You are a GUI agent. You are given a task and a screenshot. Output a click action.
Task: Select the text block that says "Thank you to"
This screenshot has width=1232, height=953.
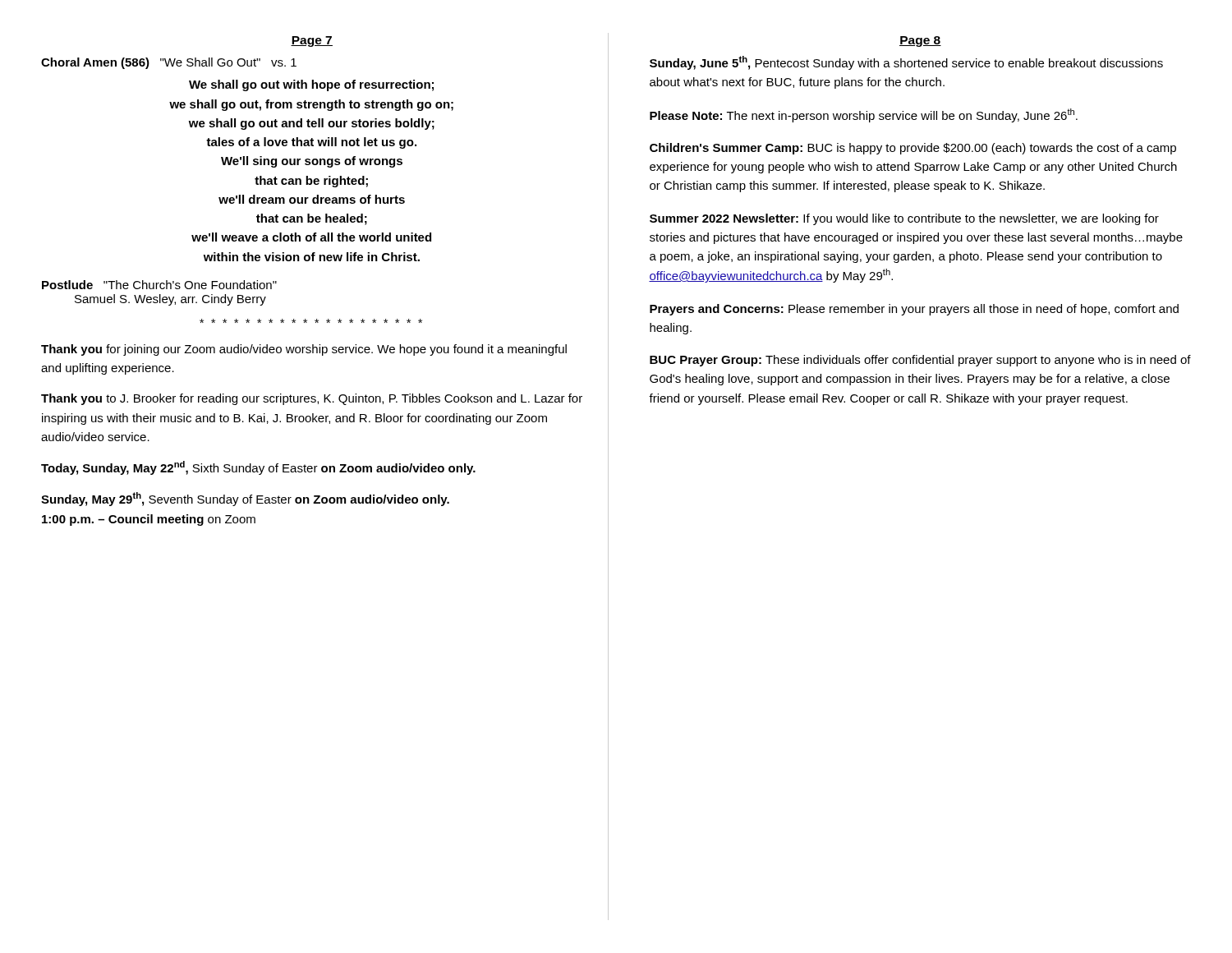312,417
